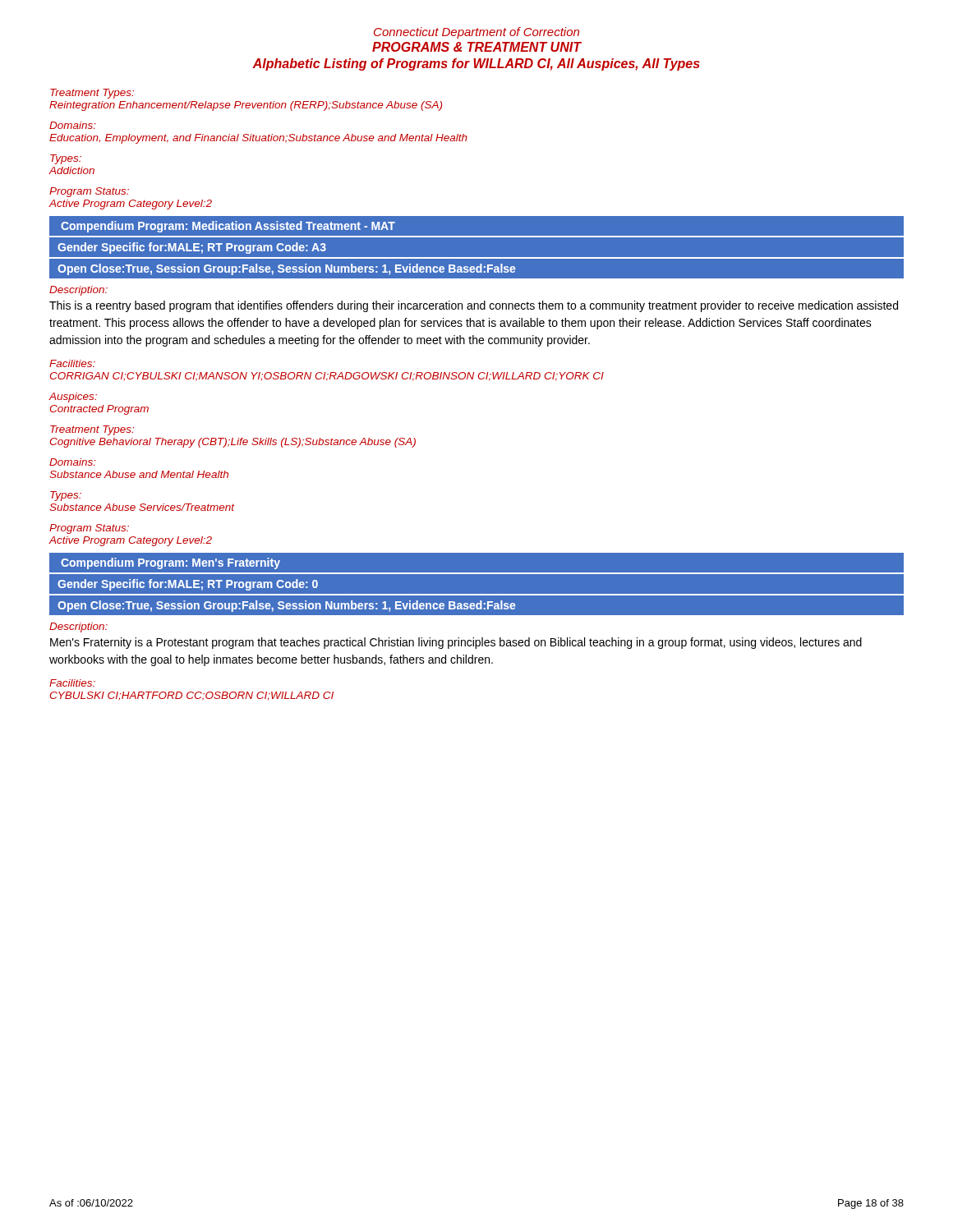Point to the passage starting "Gender Specific for:MALE; RT Program Code: 0"
This screenshot has width=953, height=1232.
pyautogui.click(x=476, y=584)
